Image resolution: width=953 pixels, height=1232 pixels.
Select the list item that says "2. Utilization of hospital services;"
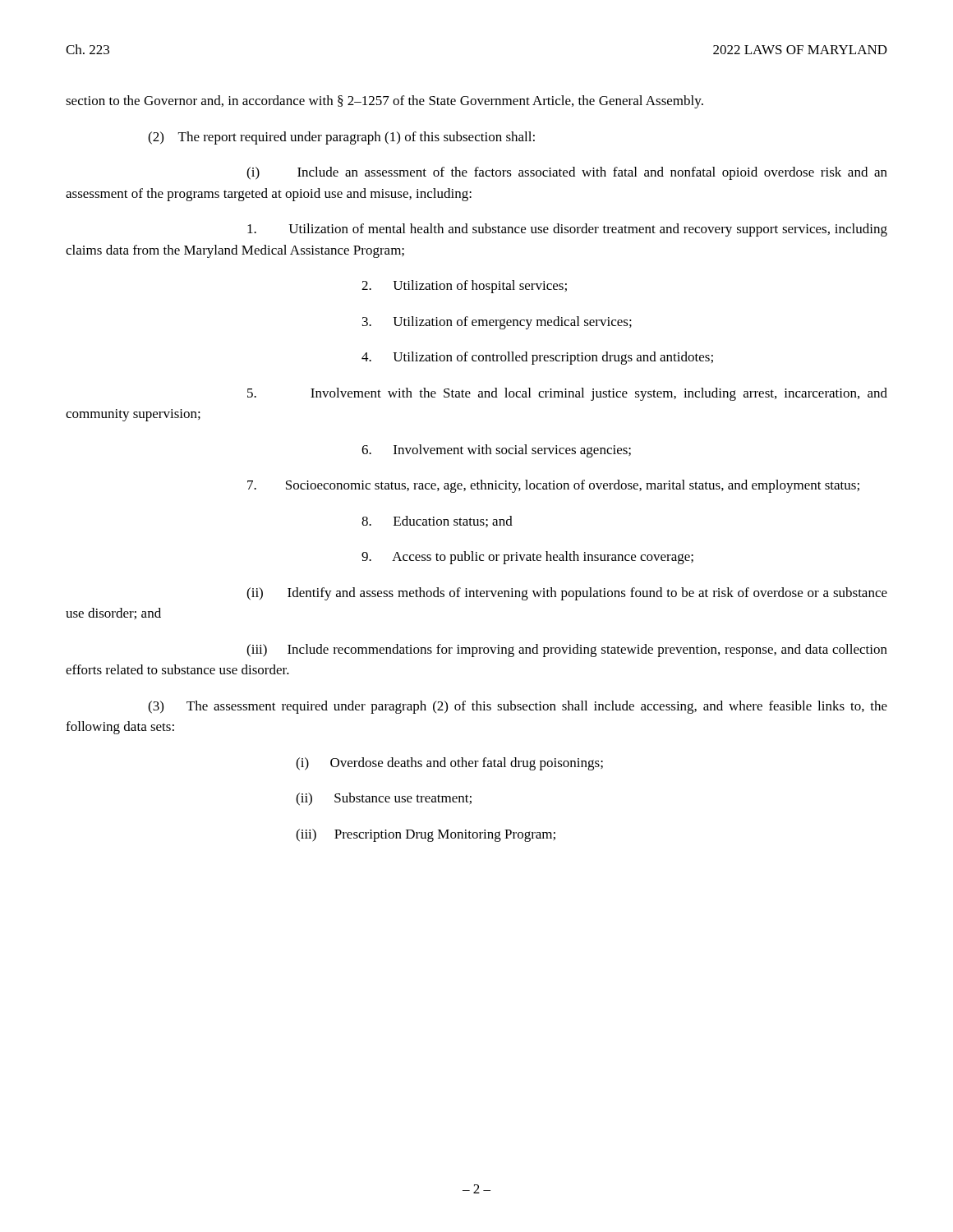[x=465, y=285]
